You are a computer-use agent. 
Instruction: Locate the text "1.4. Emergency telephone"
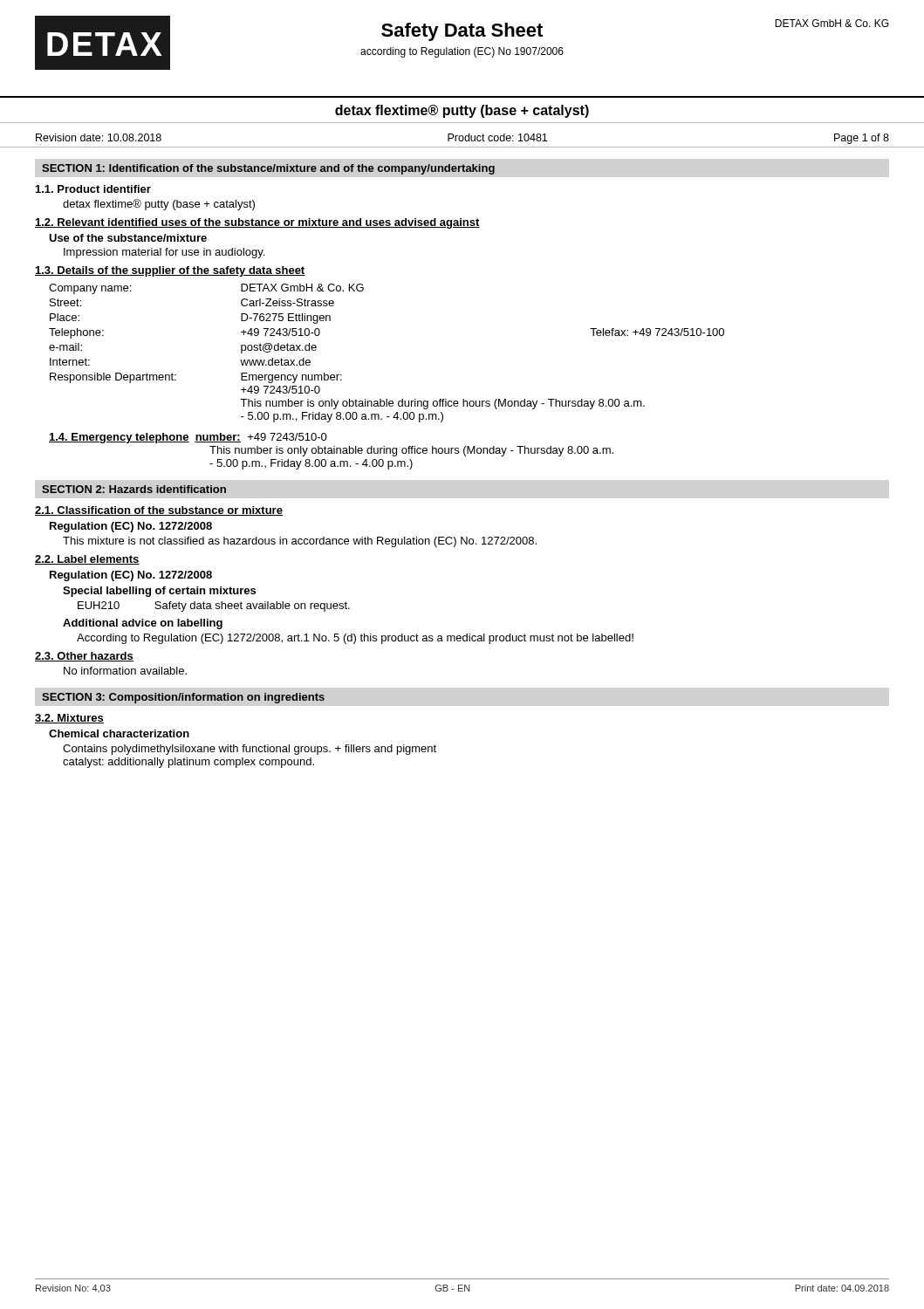(119, 437)
